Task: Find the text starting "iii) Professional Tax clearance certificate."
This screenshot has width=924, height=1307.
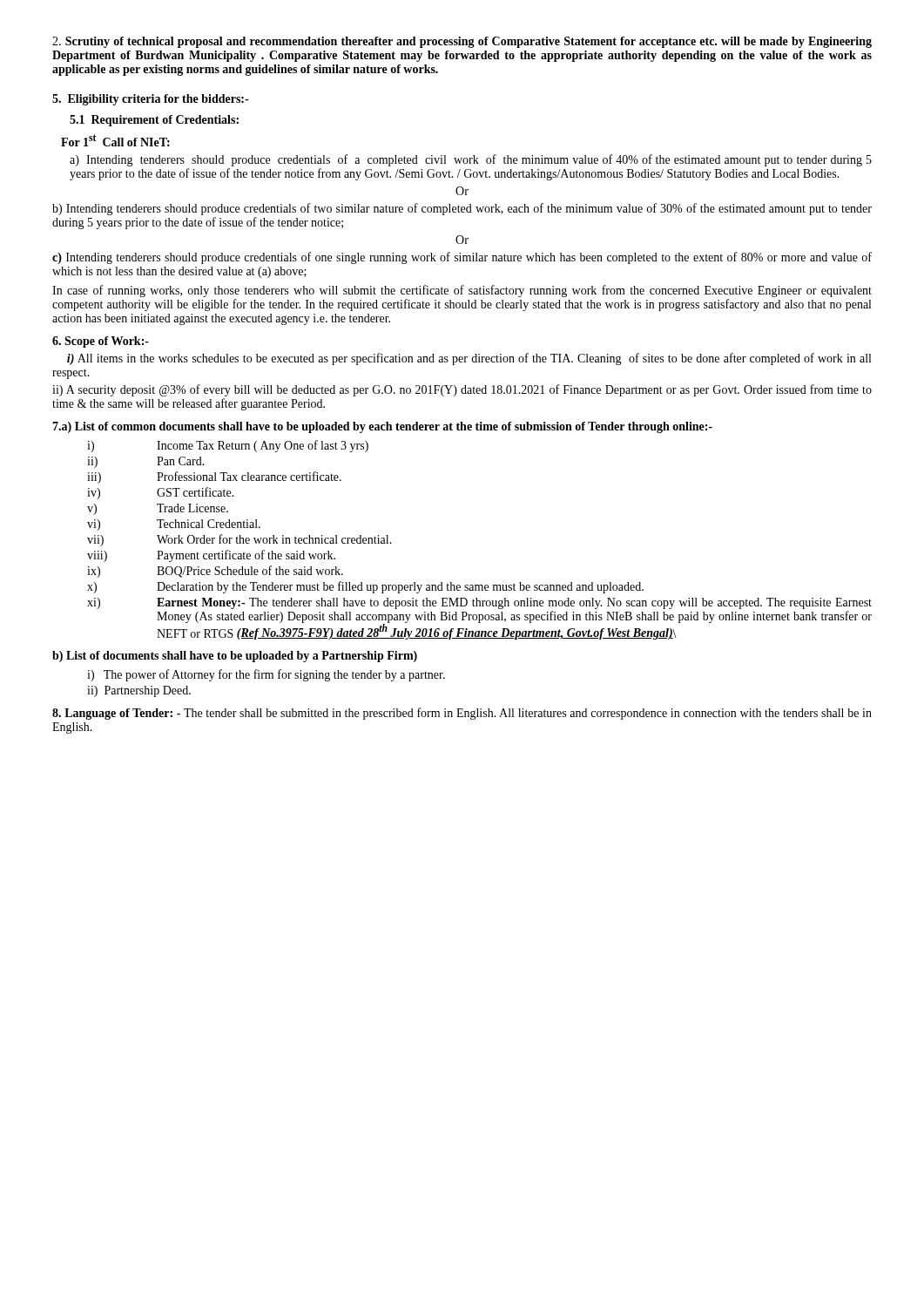Action: click(x=197, y=477)
